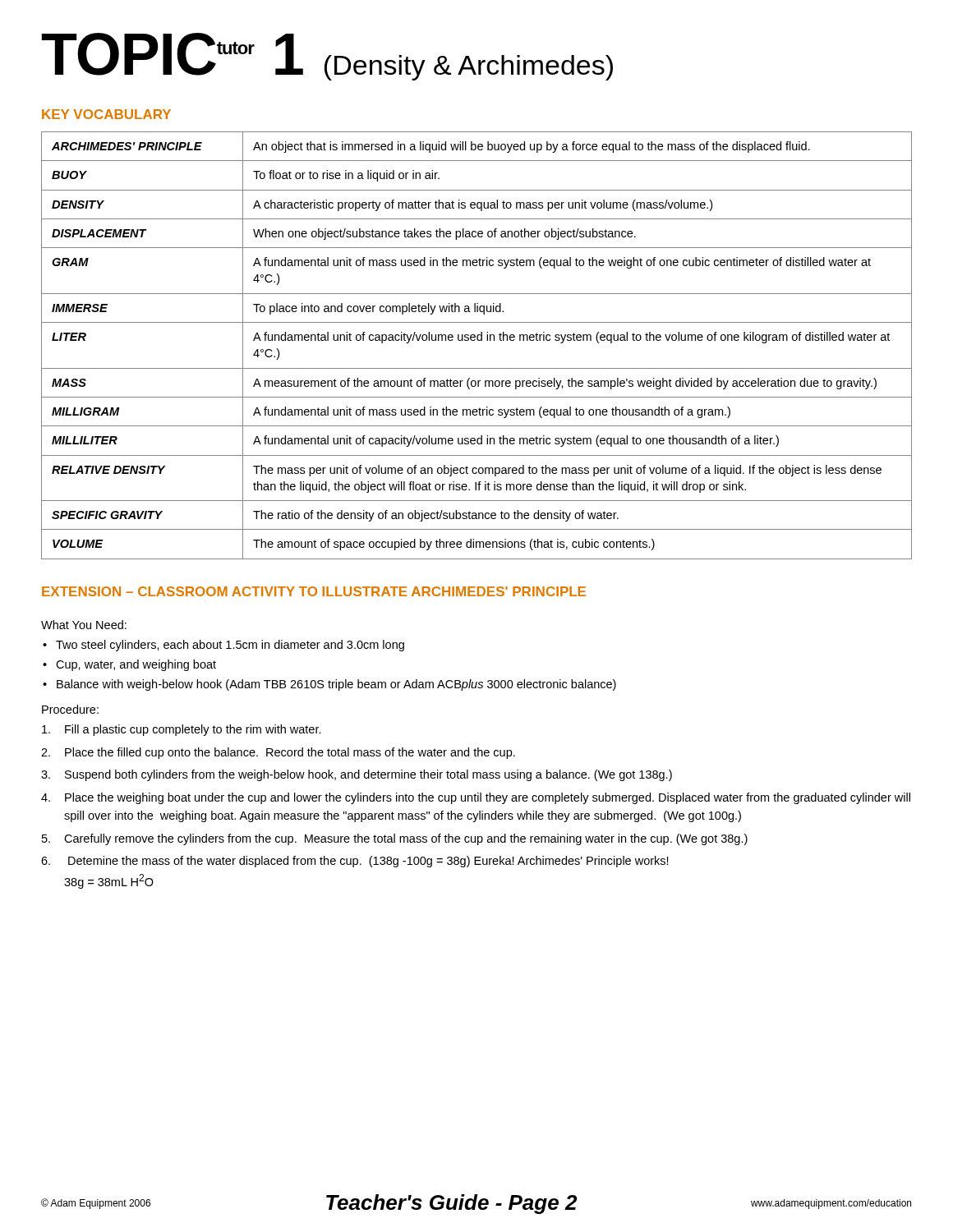Point to the block beginning "4. Place the"
Screen dimensions: 1232x953
click(x=476, y=806)
